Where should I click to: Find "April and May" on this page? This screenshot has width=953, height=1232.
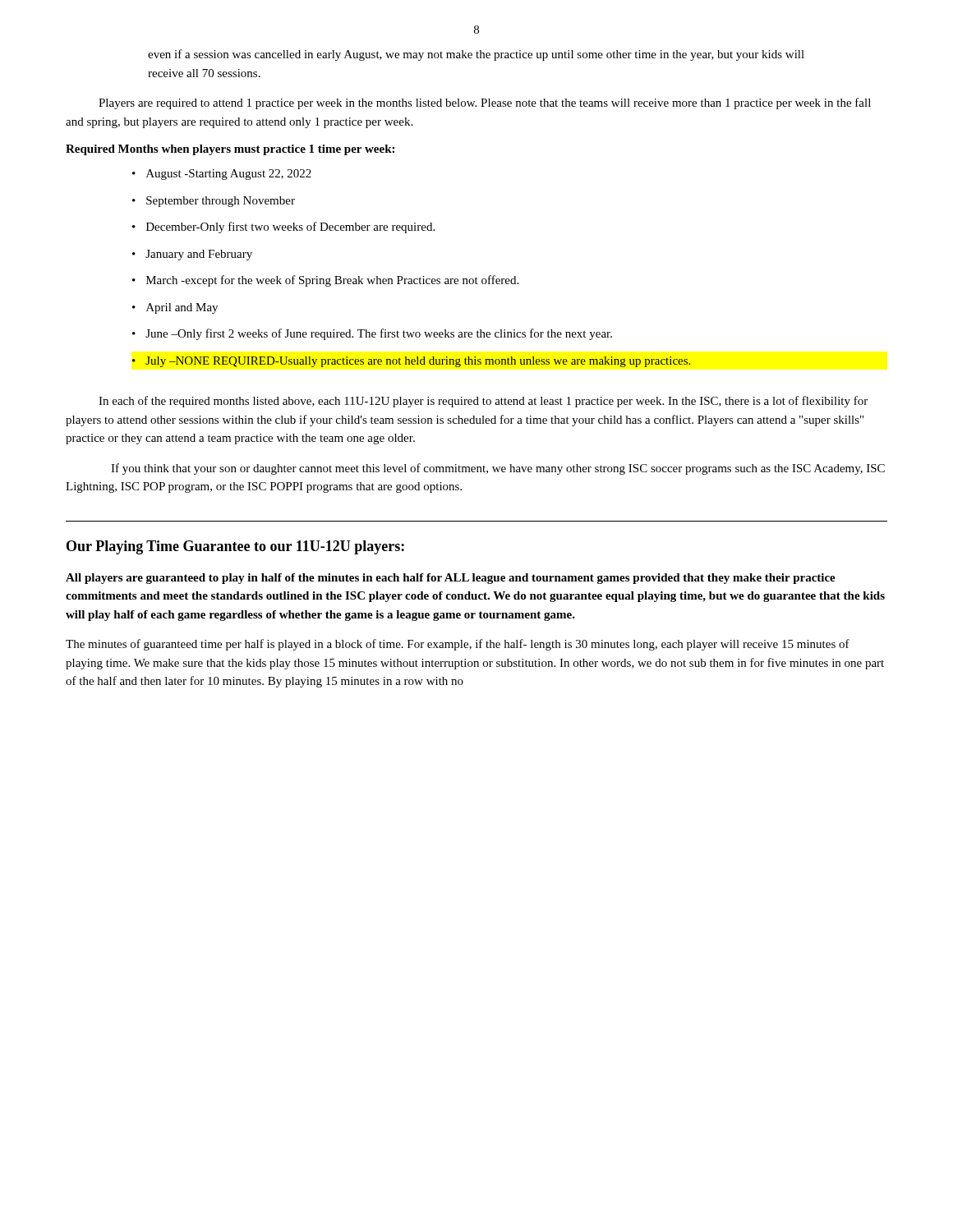(182, 307)
